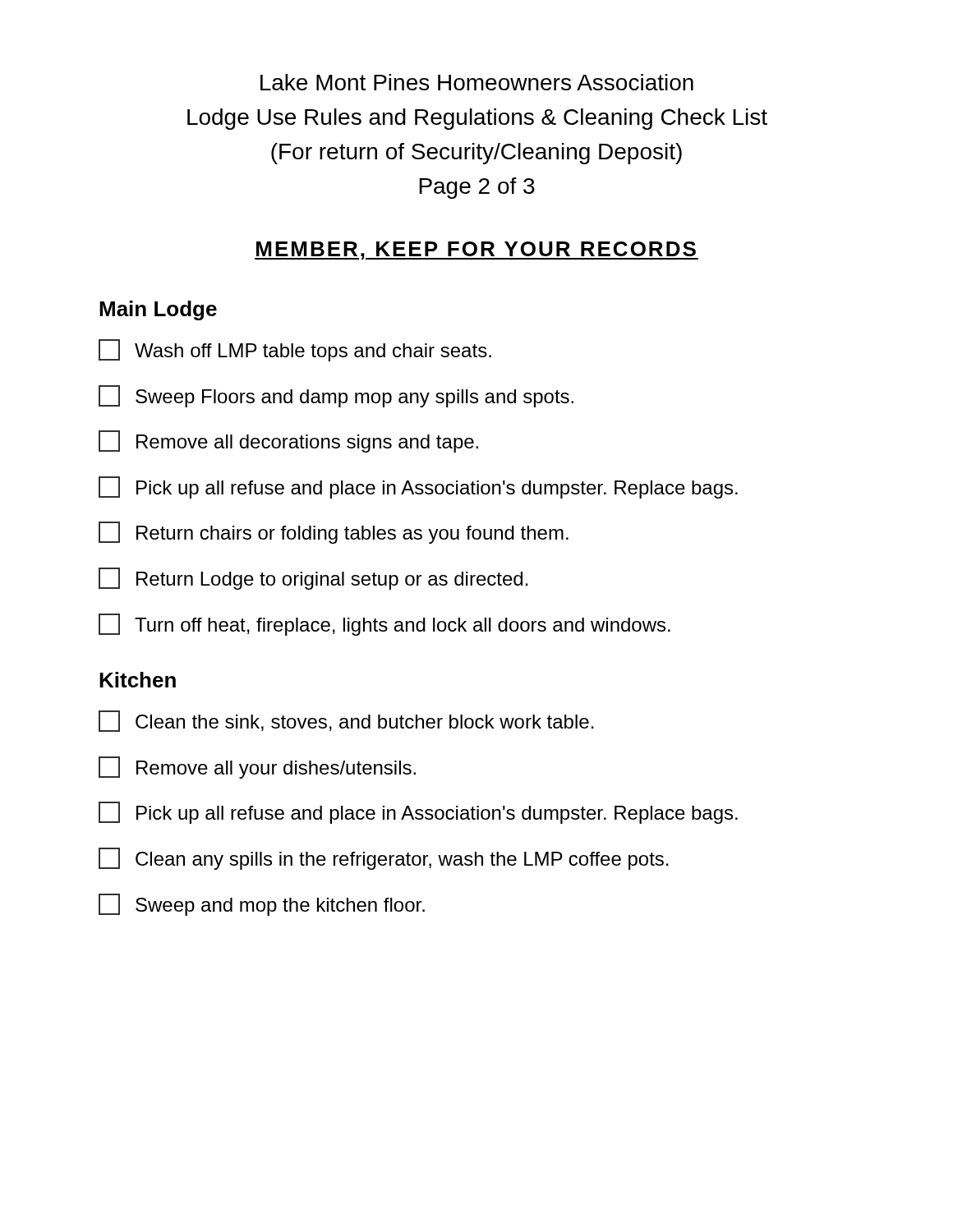
Task: Locate the section header that reads "Main Lodge"
Action: point(158,309)
